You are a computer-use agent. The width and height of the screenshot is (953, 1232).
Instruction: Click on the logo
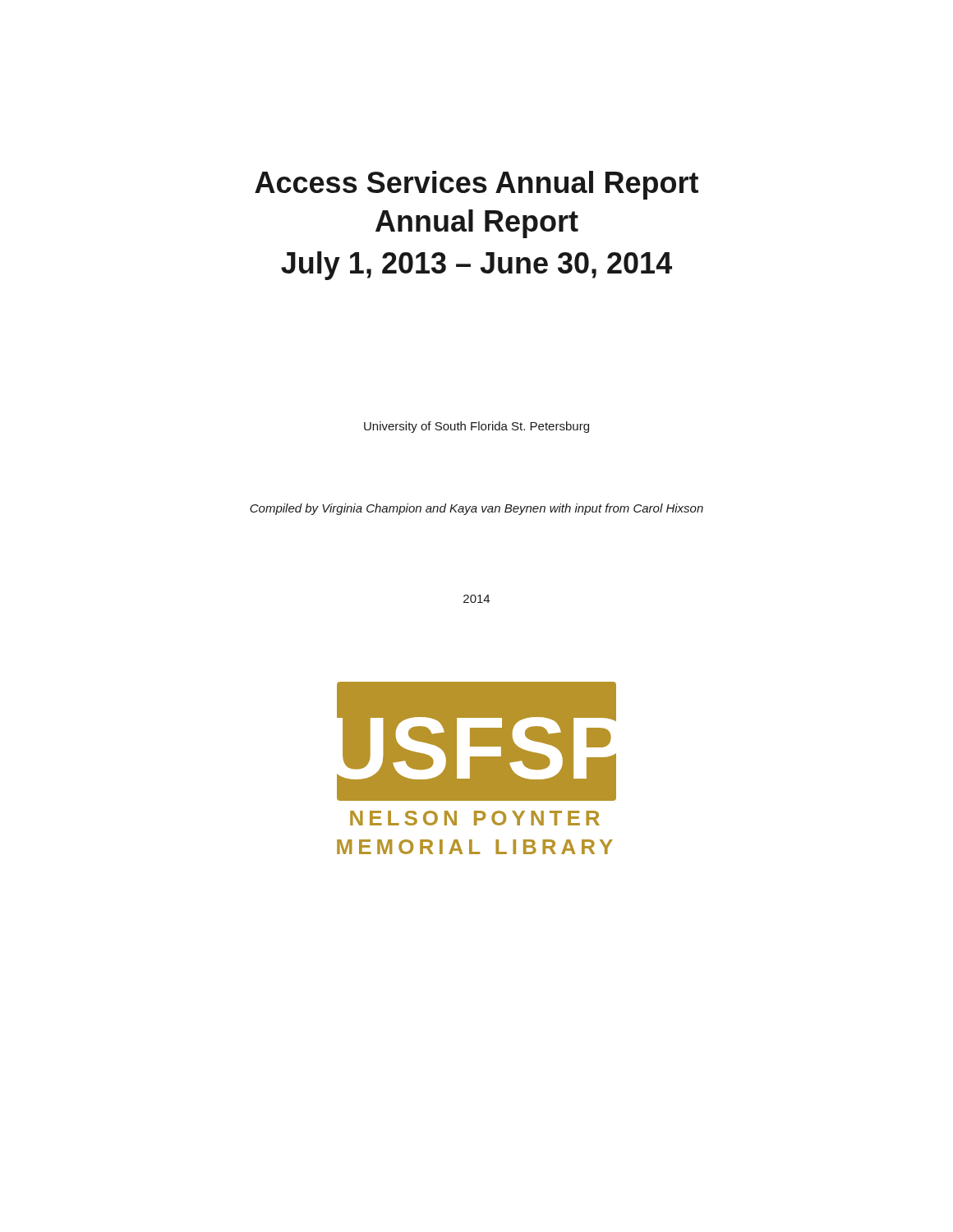coord(476,776)
